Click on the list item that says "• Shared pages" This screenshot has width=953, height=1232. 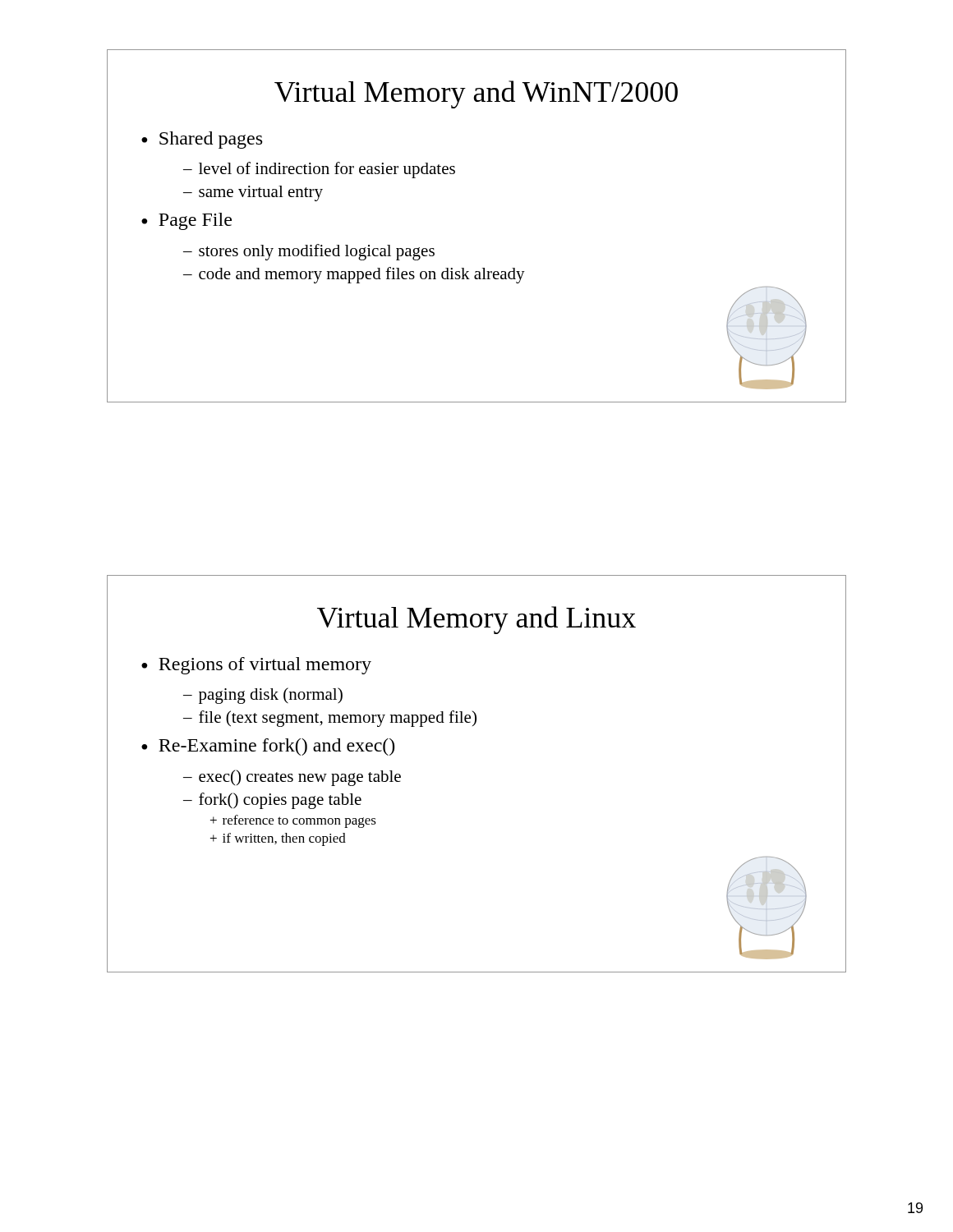[202, 141]
